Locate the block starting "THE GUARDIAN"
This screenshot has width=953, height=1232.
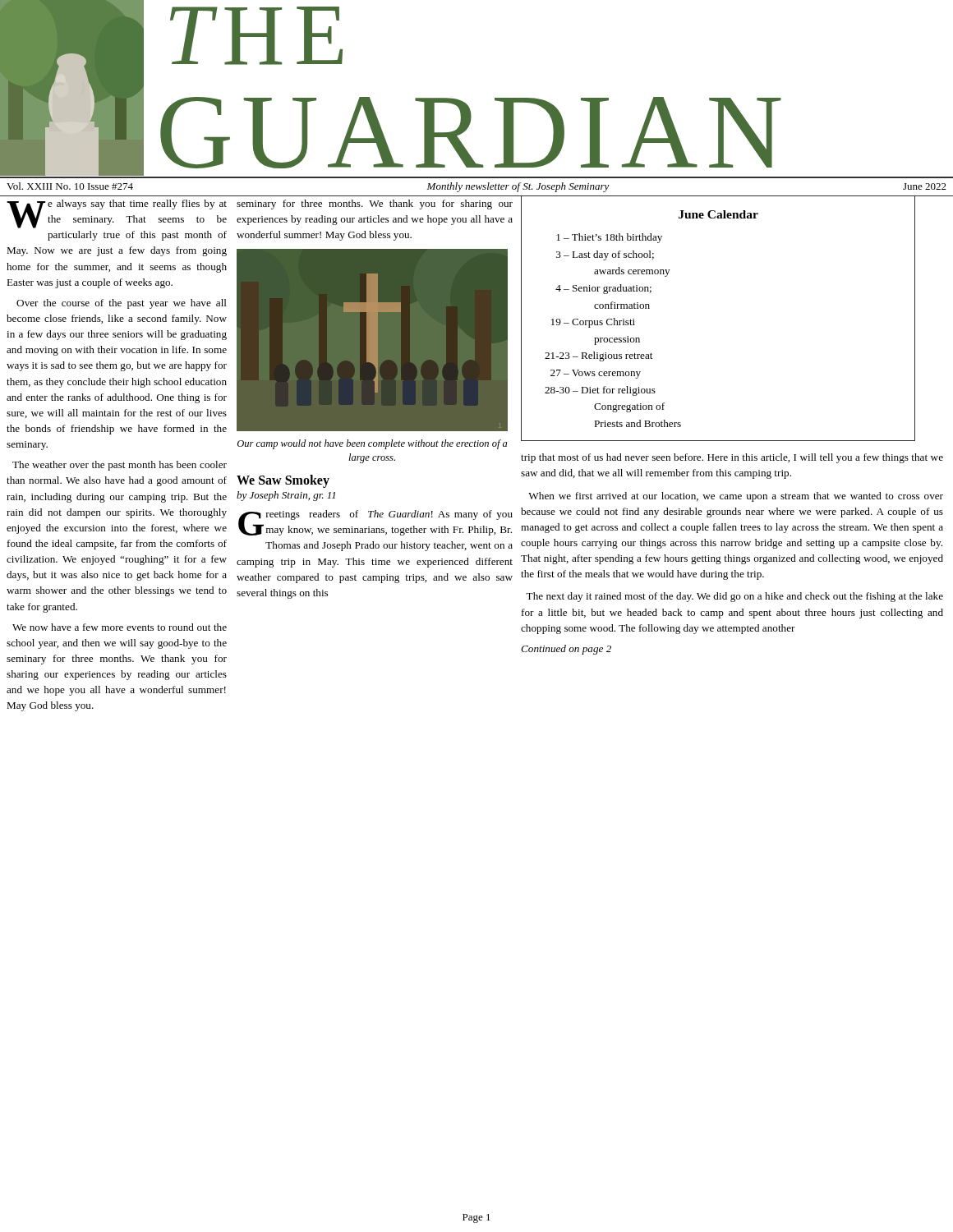[555, 88]
